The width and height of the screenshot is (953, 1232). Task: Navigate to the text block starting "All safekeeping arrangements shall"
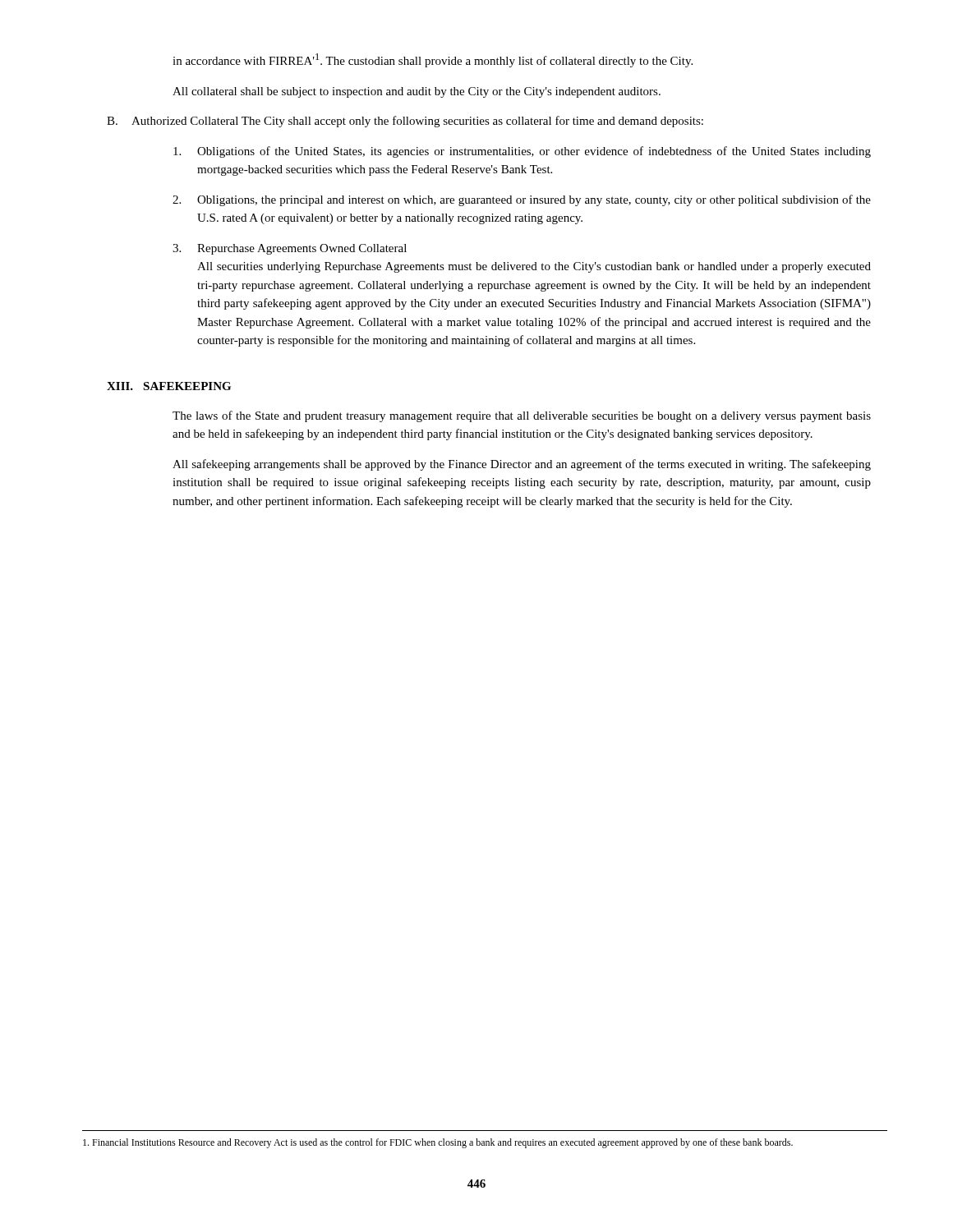coord(522,482)
